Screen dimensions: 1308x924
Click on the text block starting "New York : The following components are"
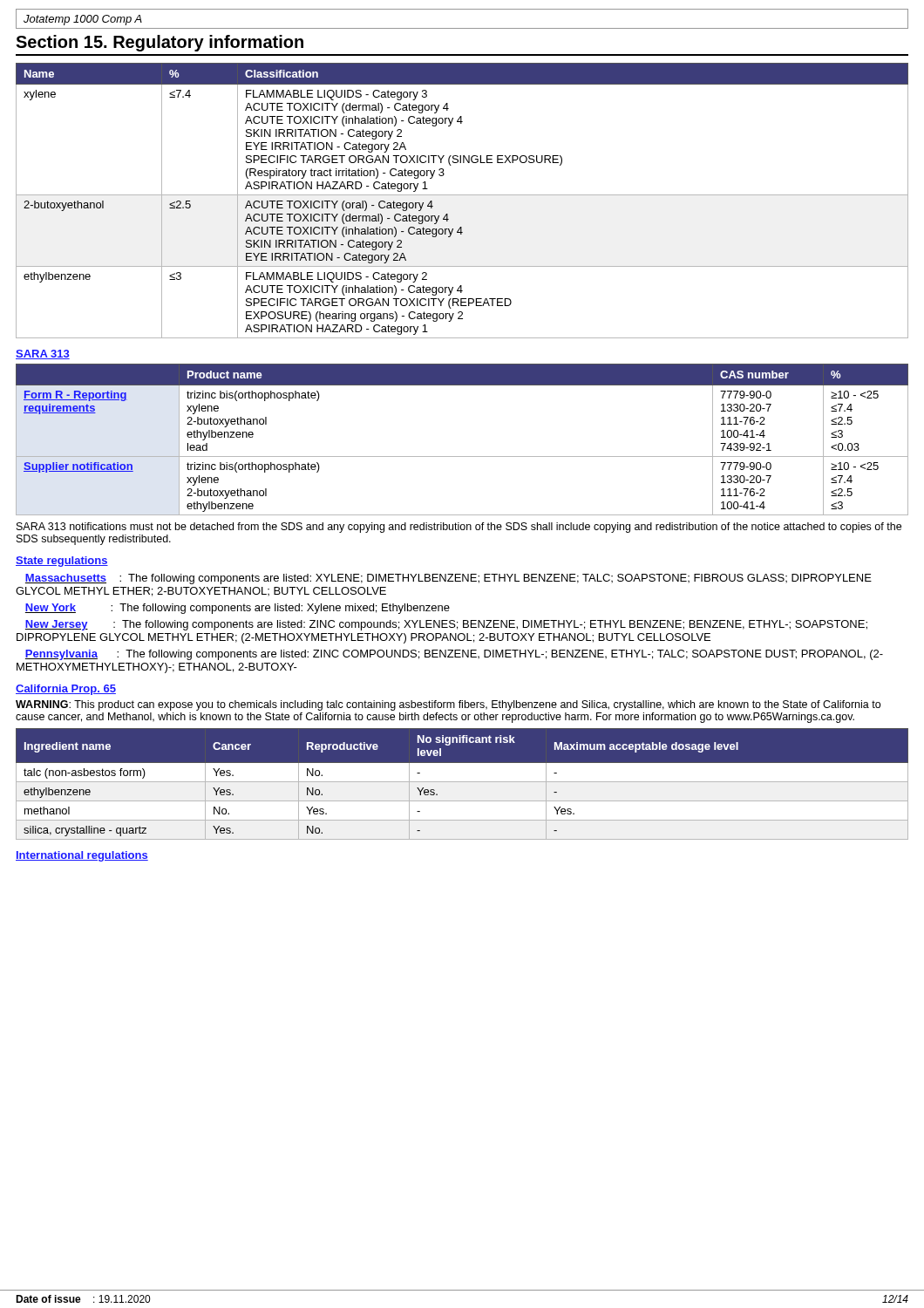tap(233, 607)
